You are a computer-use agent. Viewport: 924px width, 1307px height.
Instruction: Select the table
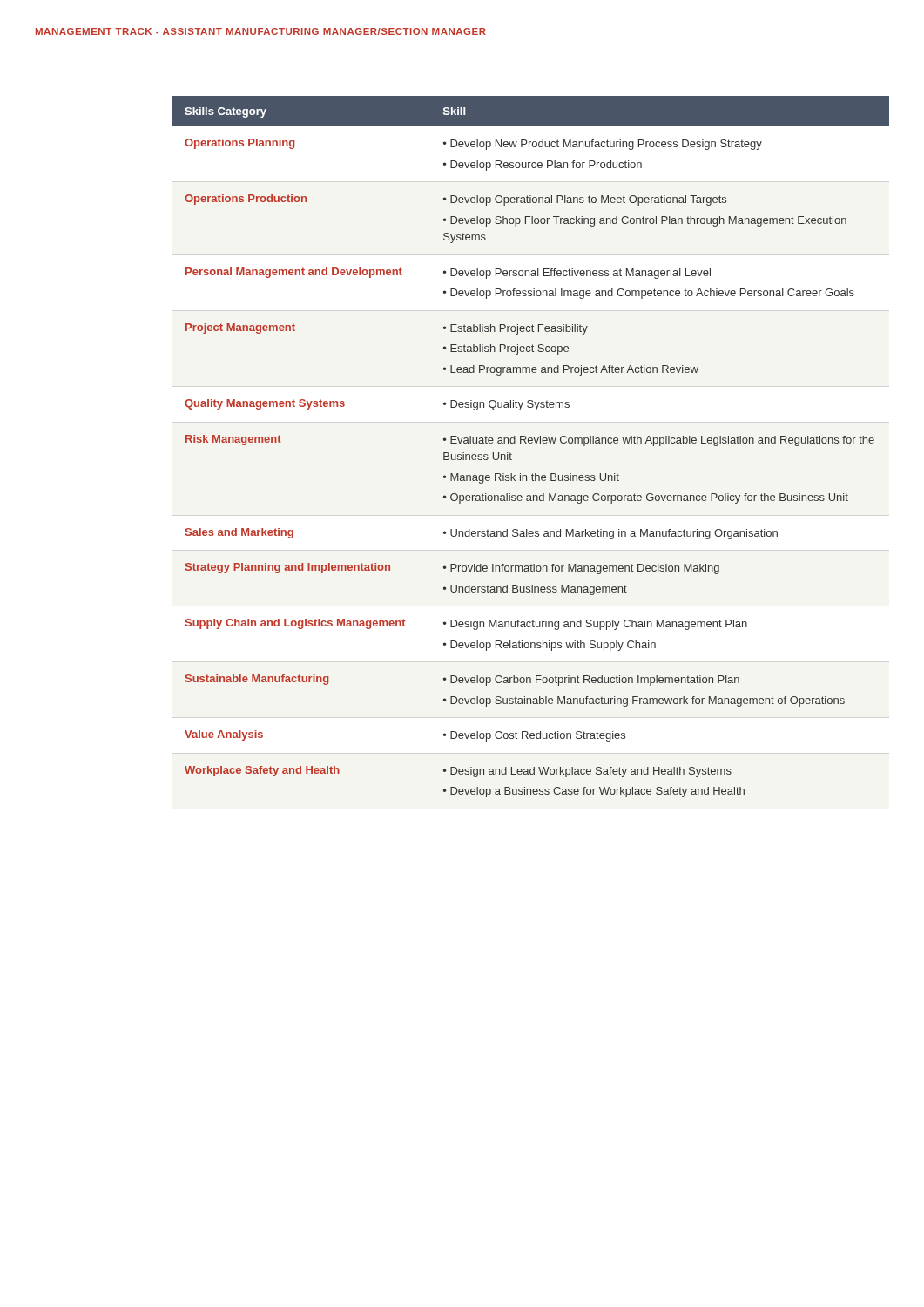coord(531,452)
